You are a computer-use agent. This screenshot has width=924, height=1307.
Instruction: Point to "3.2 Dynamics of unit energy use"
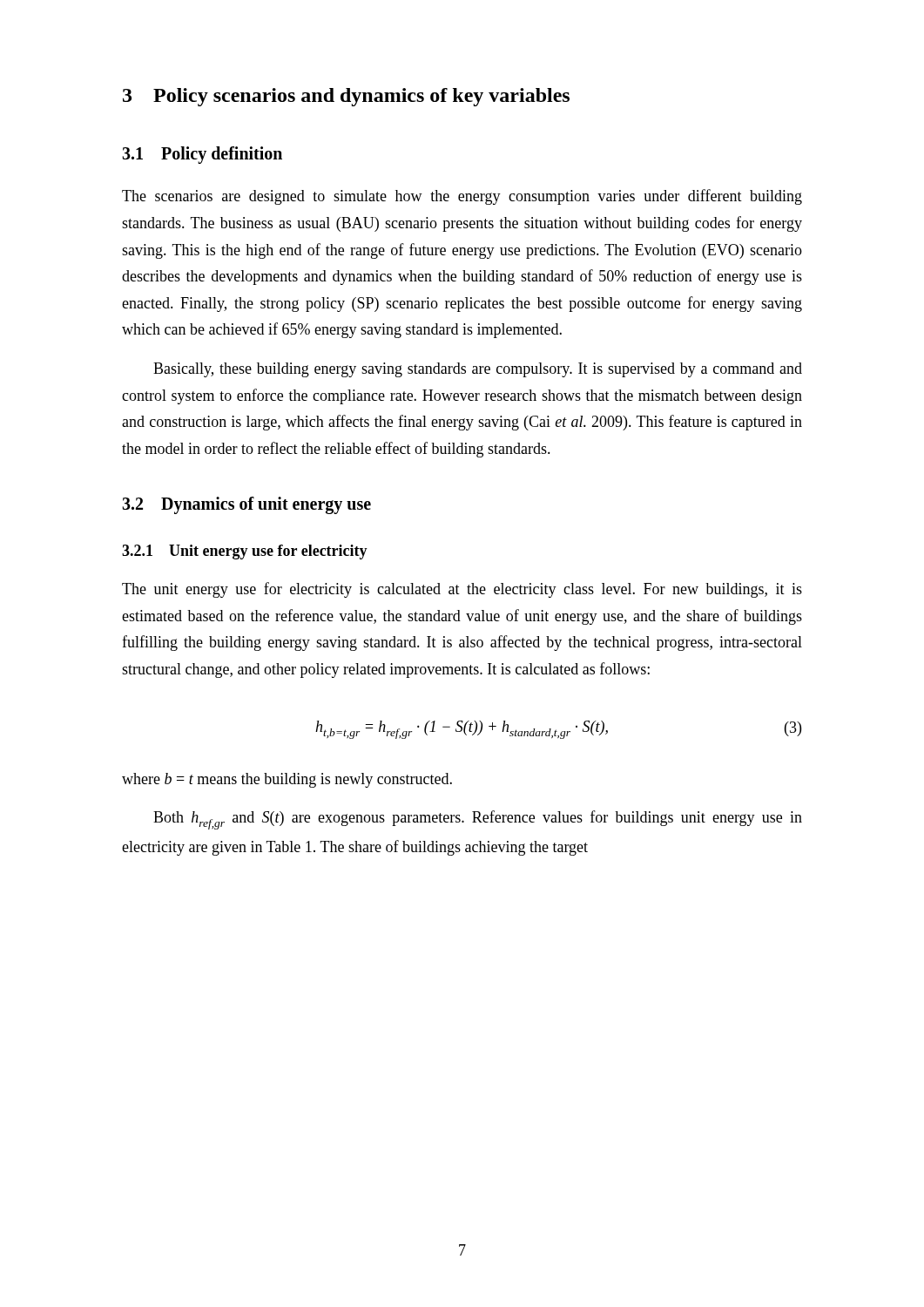246,505
